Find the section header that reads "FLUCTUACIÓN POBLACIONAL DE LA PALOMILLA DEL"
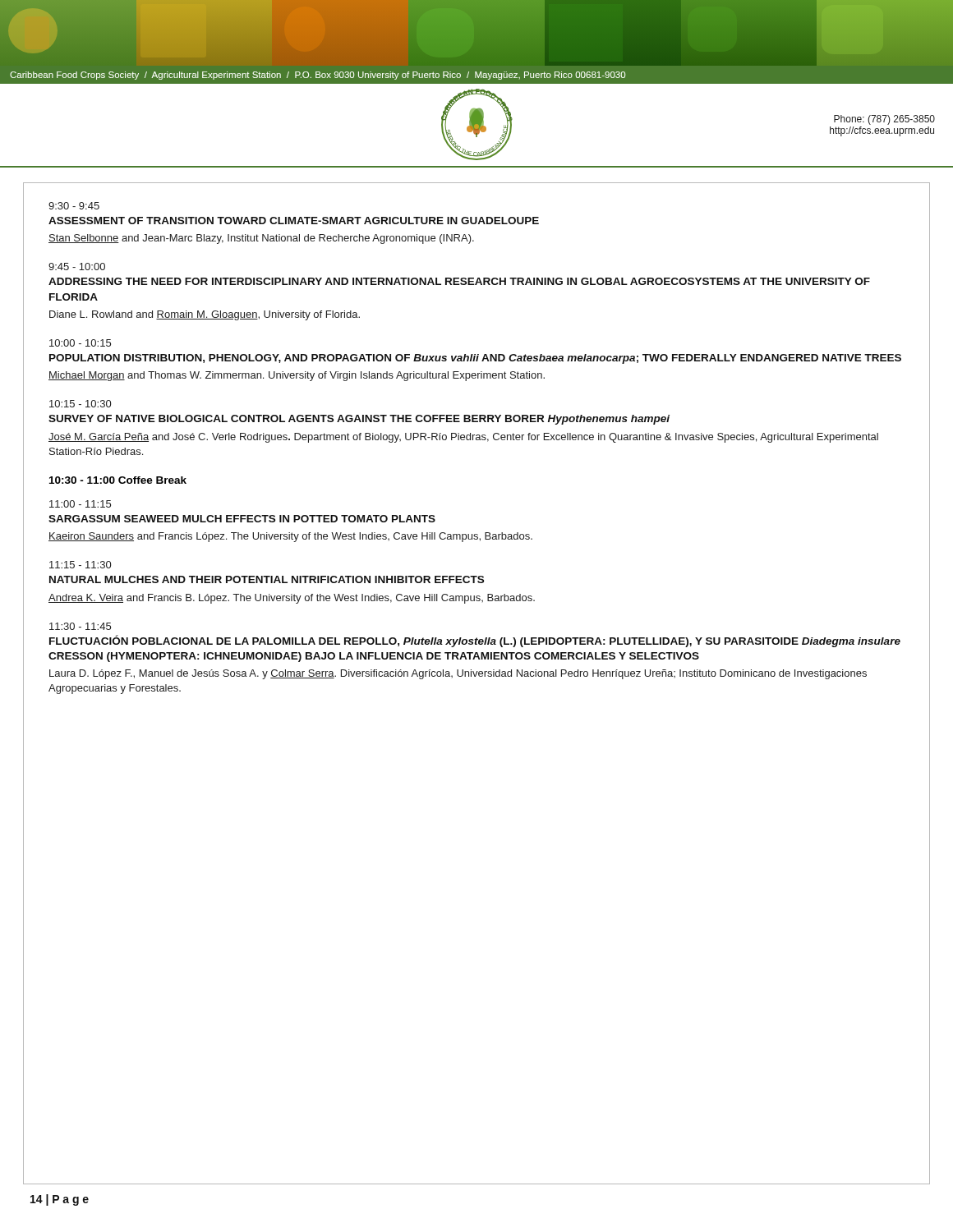 point(474,648)
